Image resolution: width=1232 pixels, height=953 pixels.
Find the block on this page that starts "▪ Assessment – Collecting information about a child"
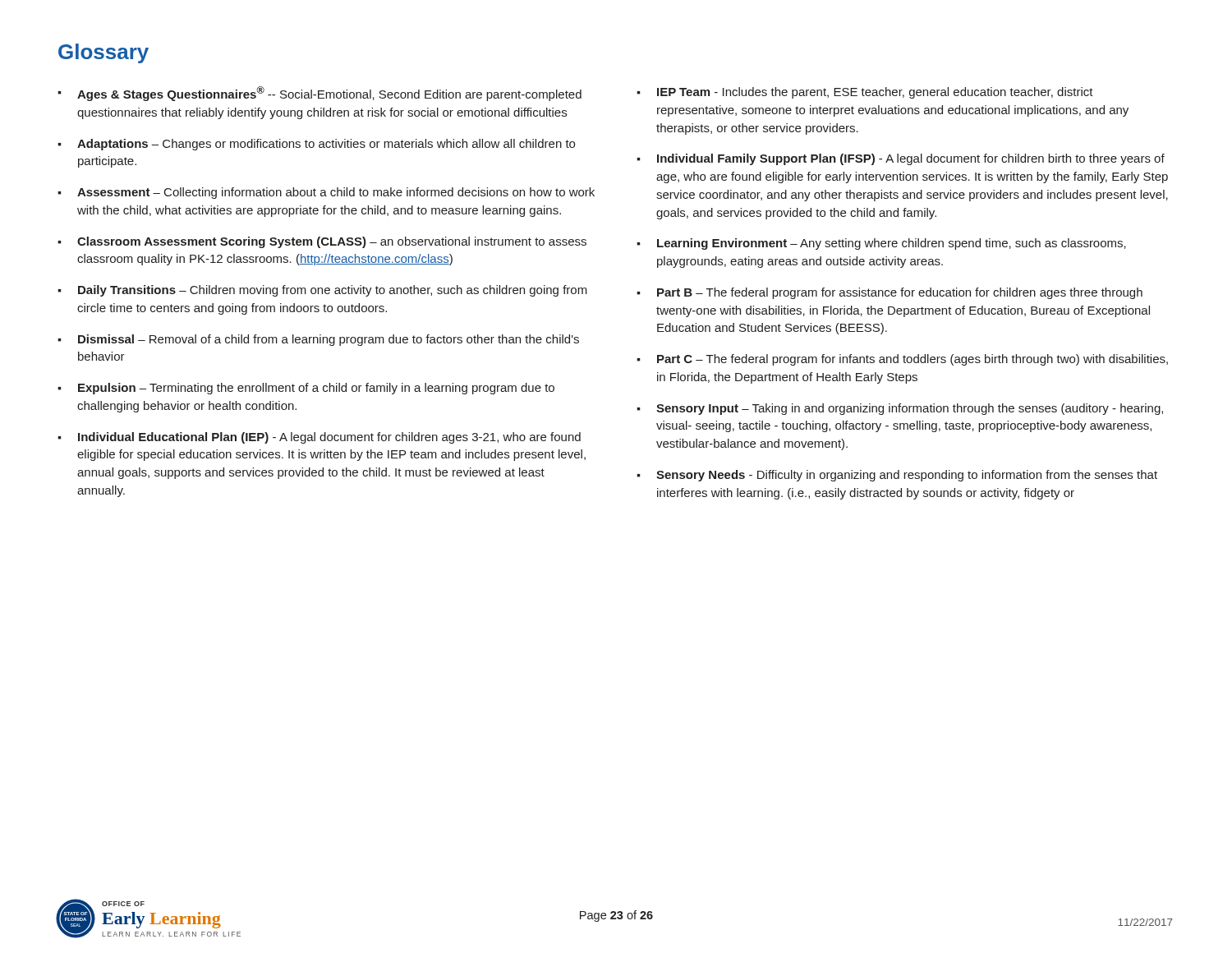coord(326,201)
